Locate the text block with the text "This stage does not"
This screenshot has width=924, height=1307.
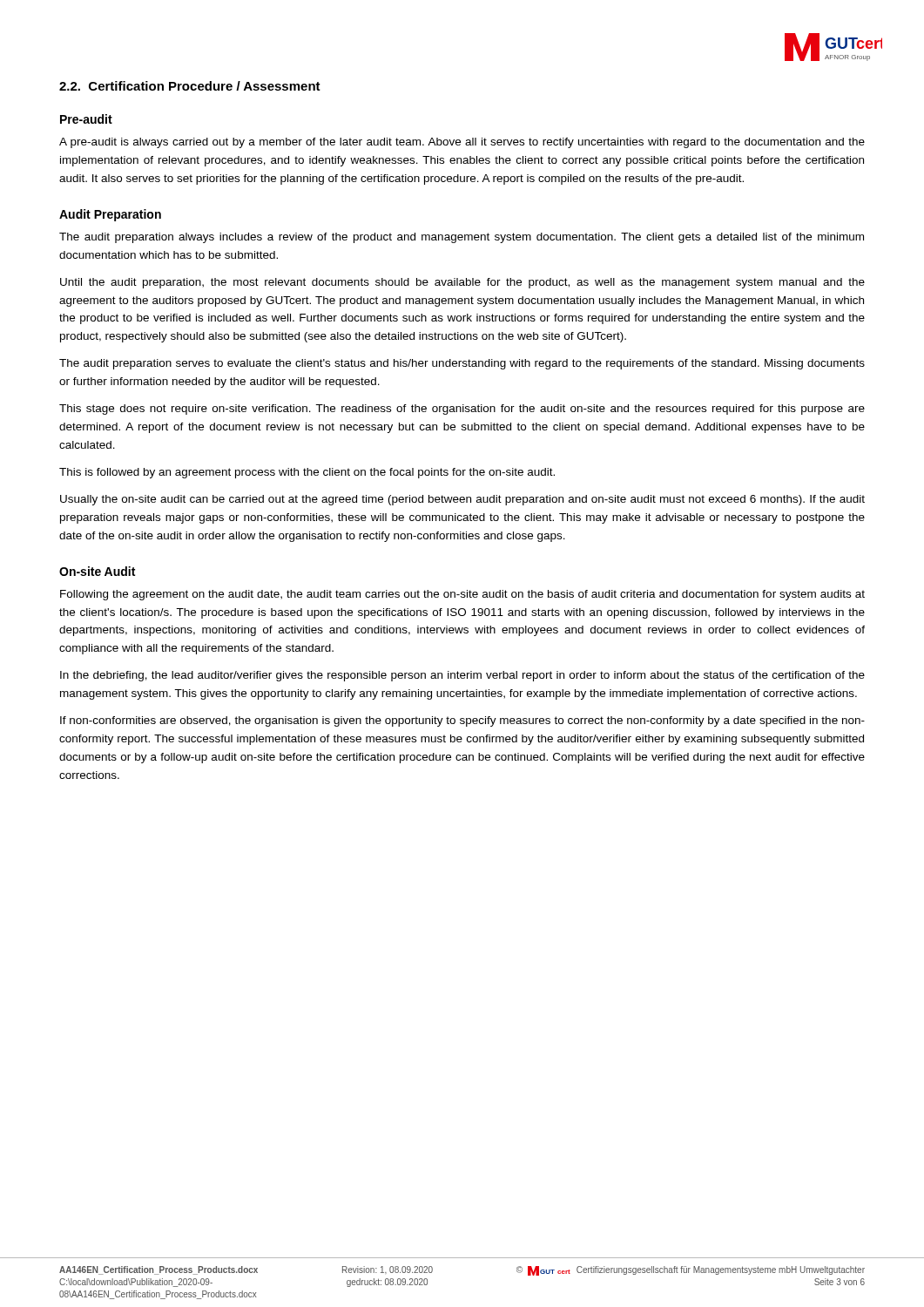pyautogui.click(x=462, y=427)
